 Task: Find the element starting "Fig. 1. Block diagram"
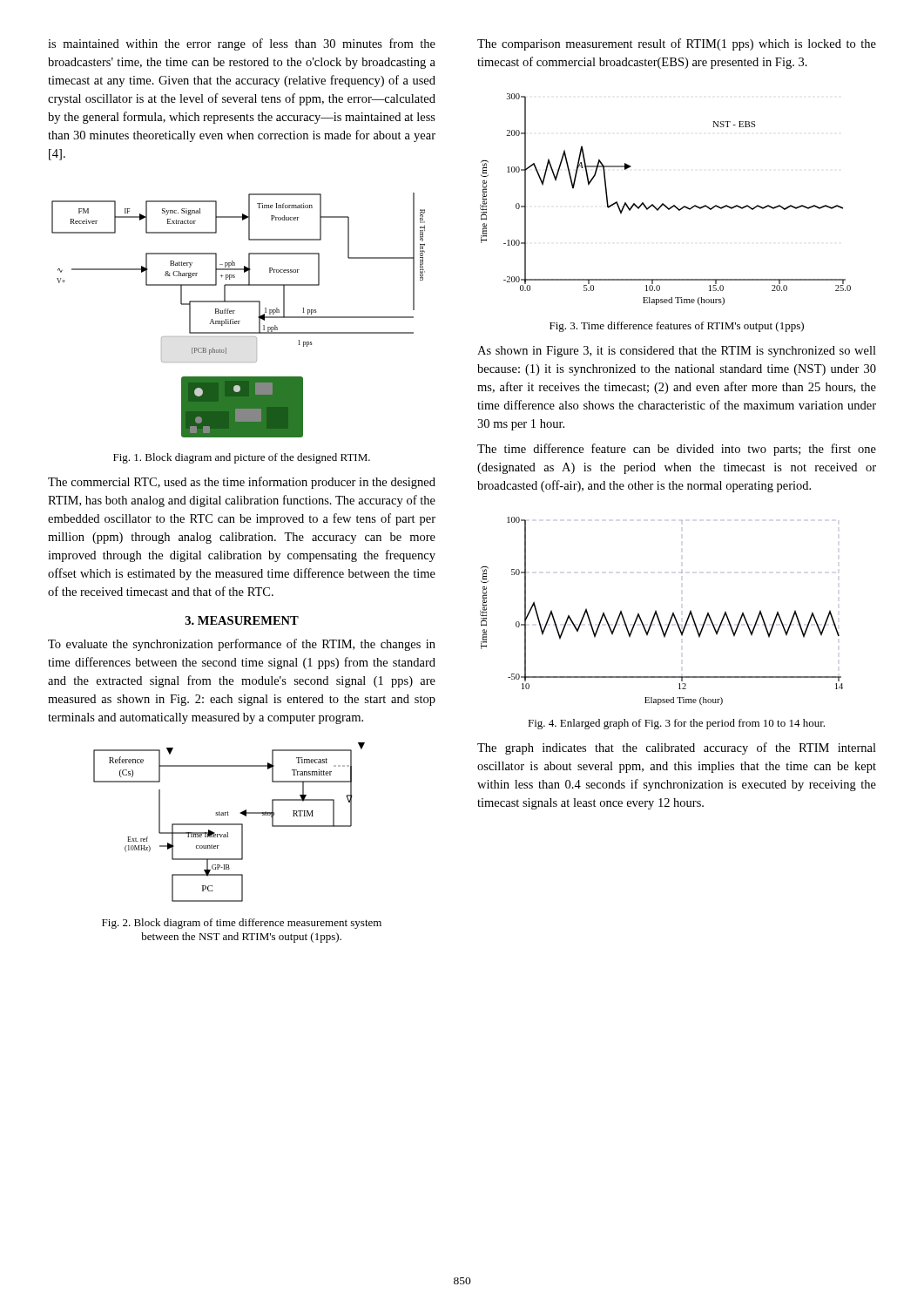pos(242,457)
